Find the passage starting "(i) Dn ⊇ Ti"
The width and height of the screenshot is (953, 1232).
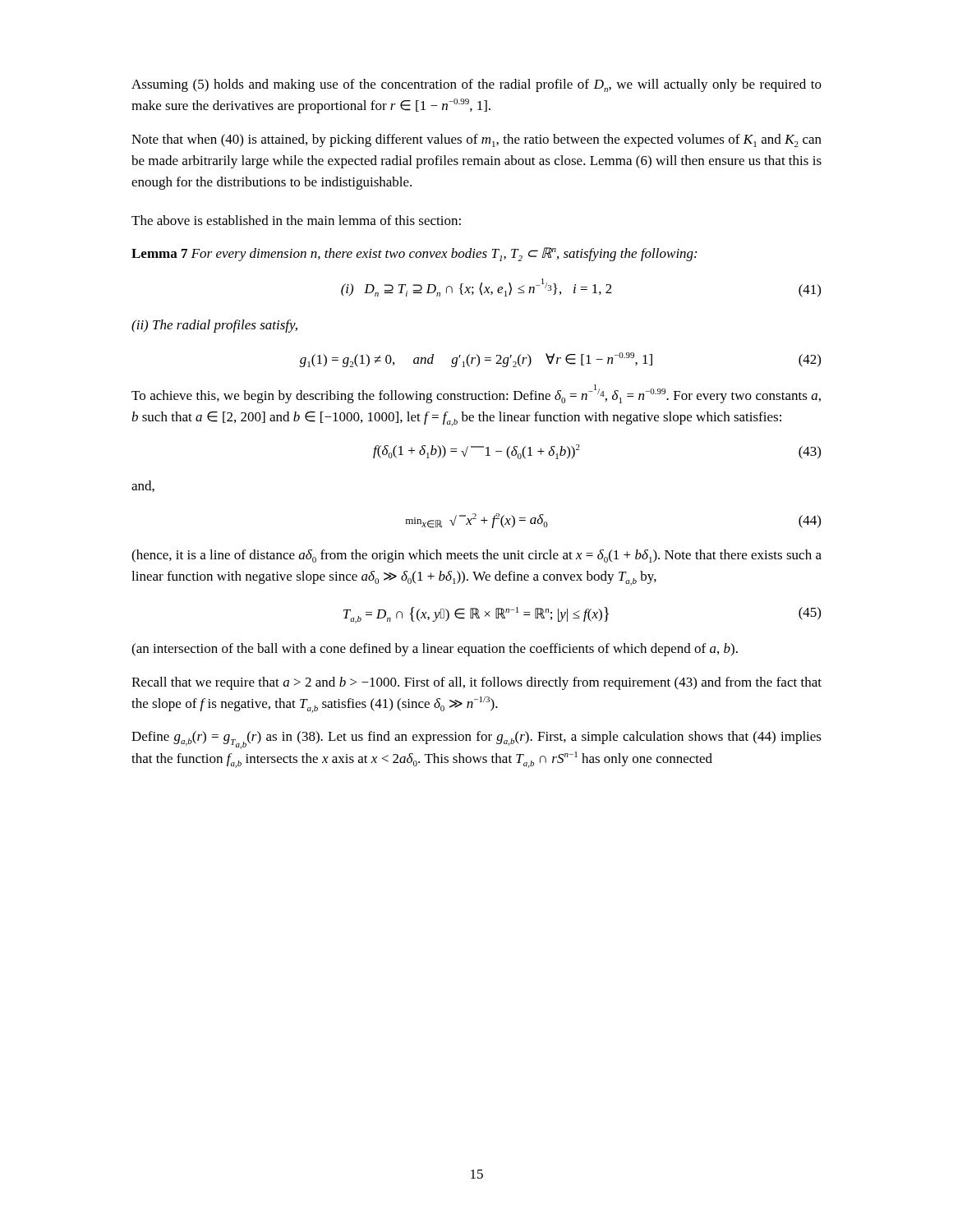pos(581,290)
